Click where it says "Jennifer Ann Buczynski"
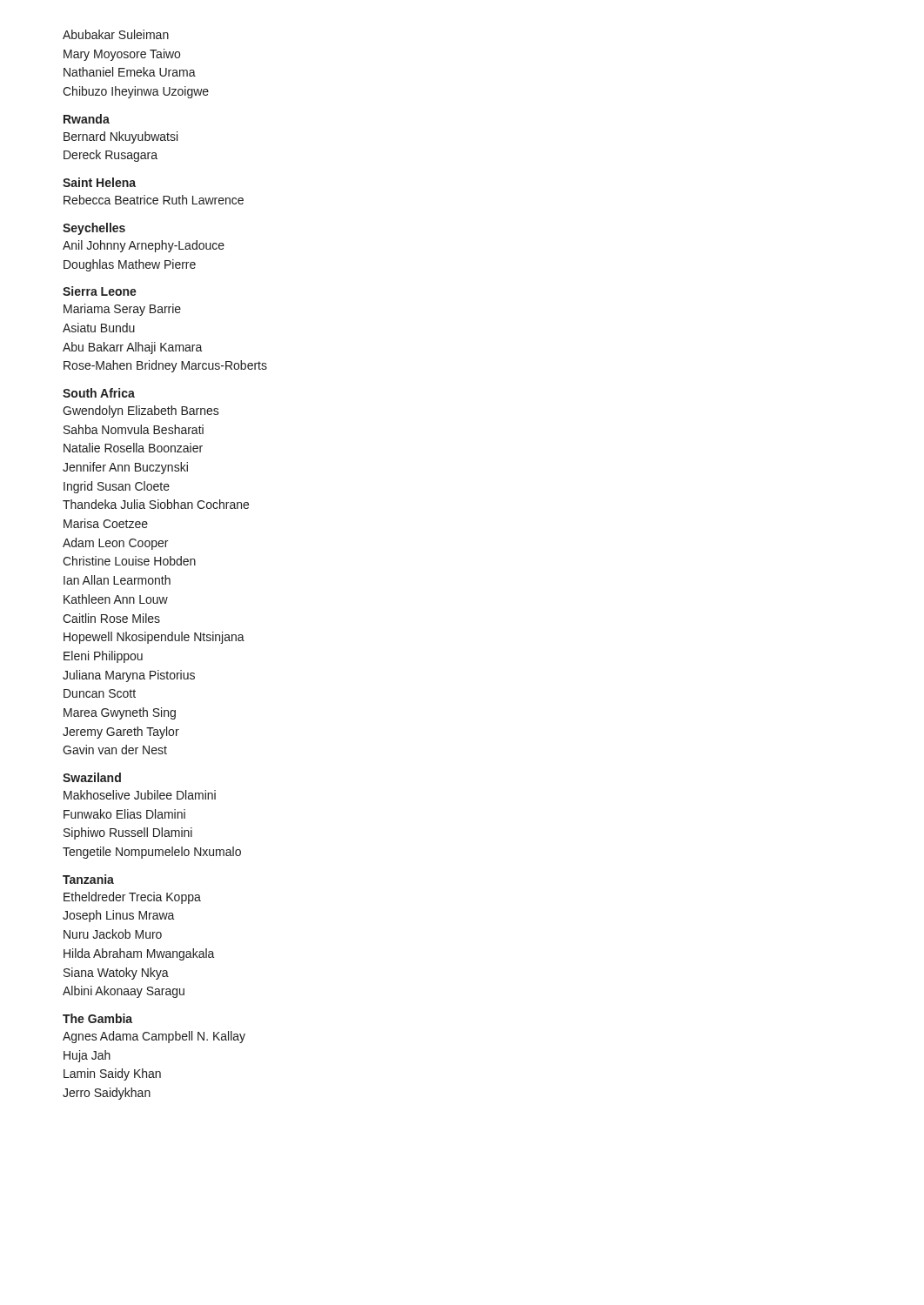 (126, 467)
